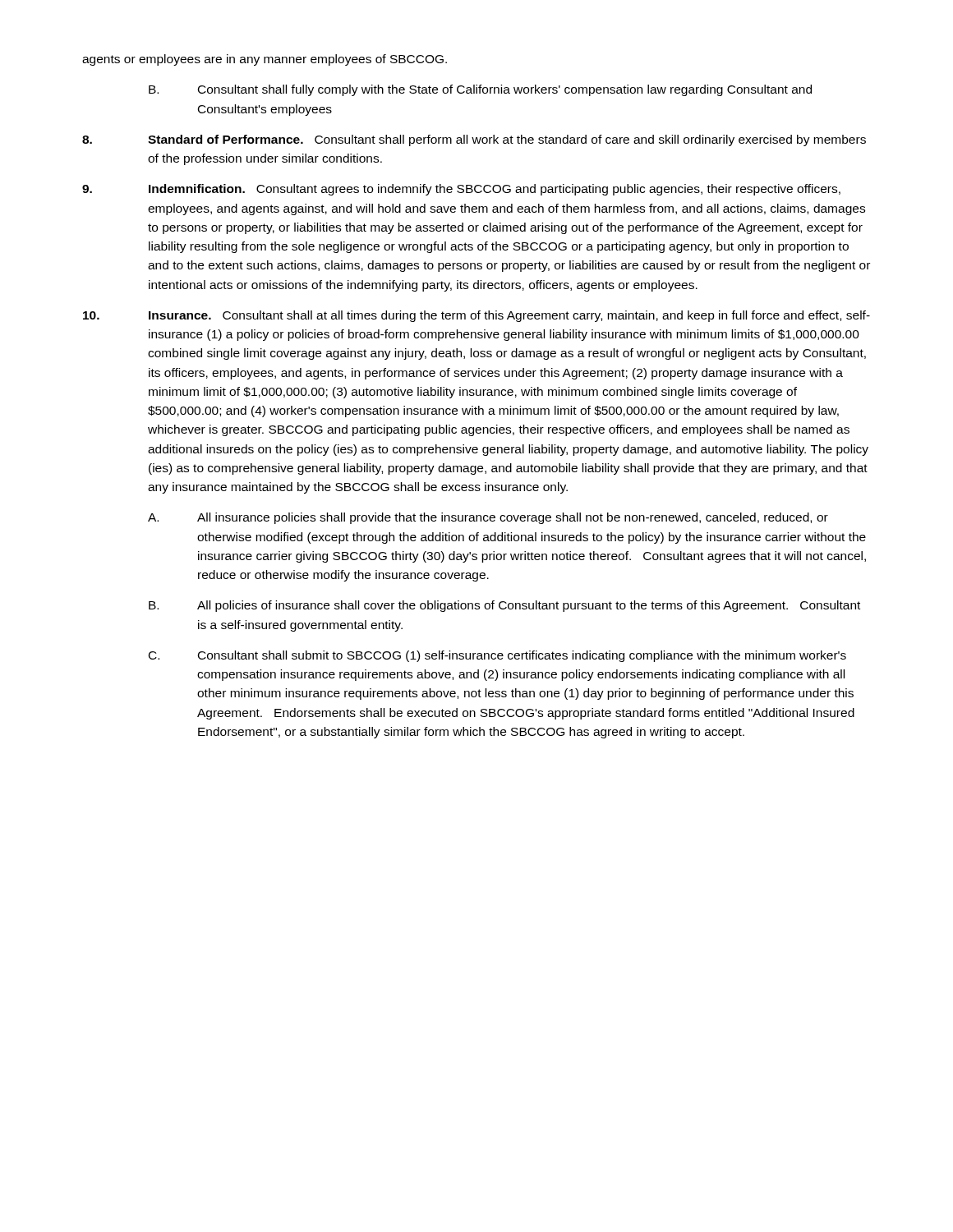Screen dimensions: 1232x953
Task: Click on the text block starting "agents or employees are in any"
Action: click(265, 59)
